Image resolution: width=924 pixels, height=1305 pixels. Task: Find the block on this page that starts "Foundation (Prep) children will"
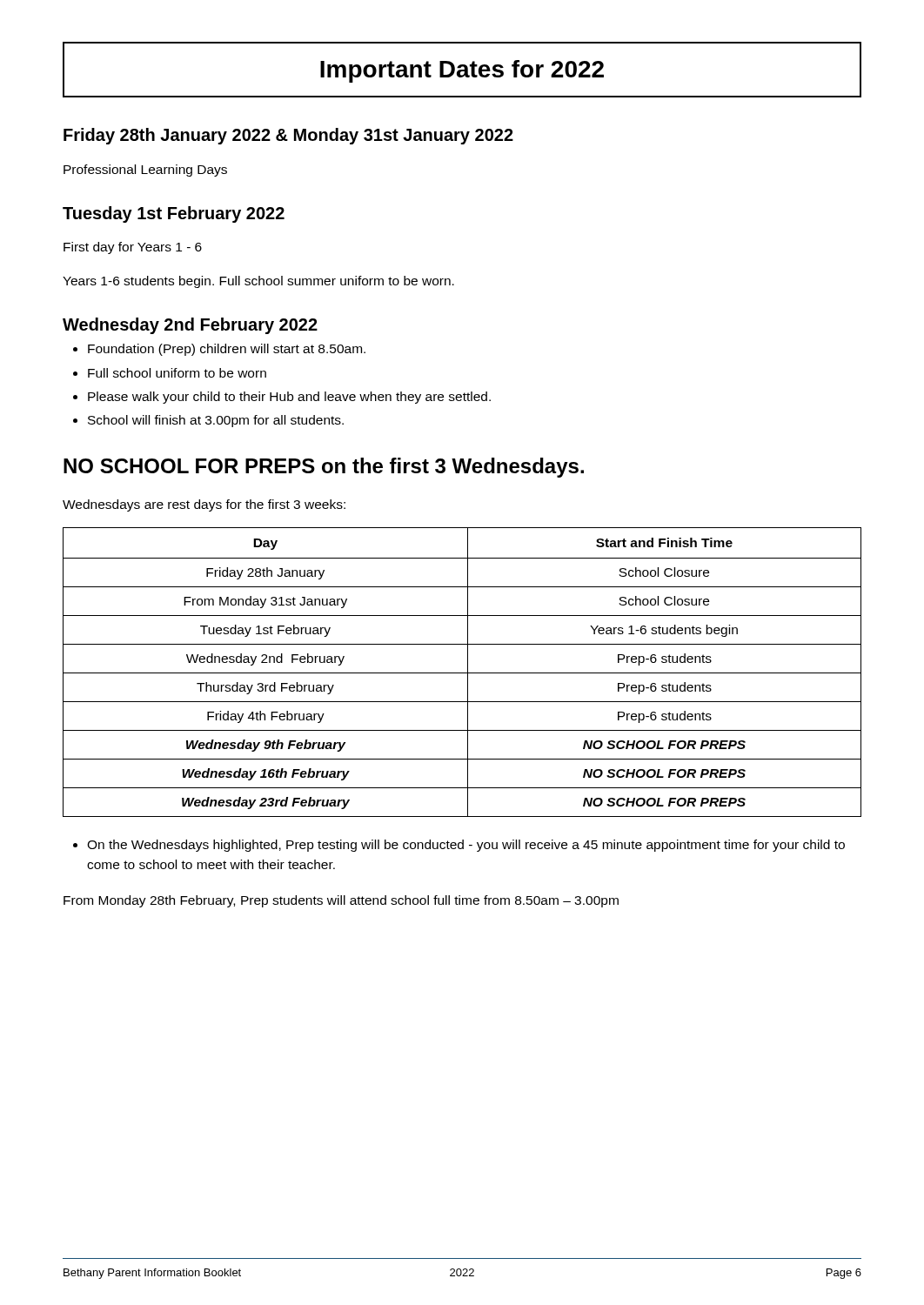tap(227, 349)
